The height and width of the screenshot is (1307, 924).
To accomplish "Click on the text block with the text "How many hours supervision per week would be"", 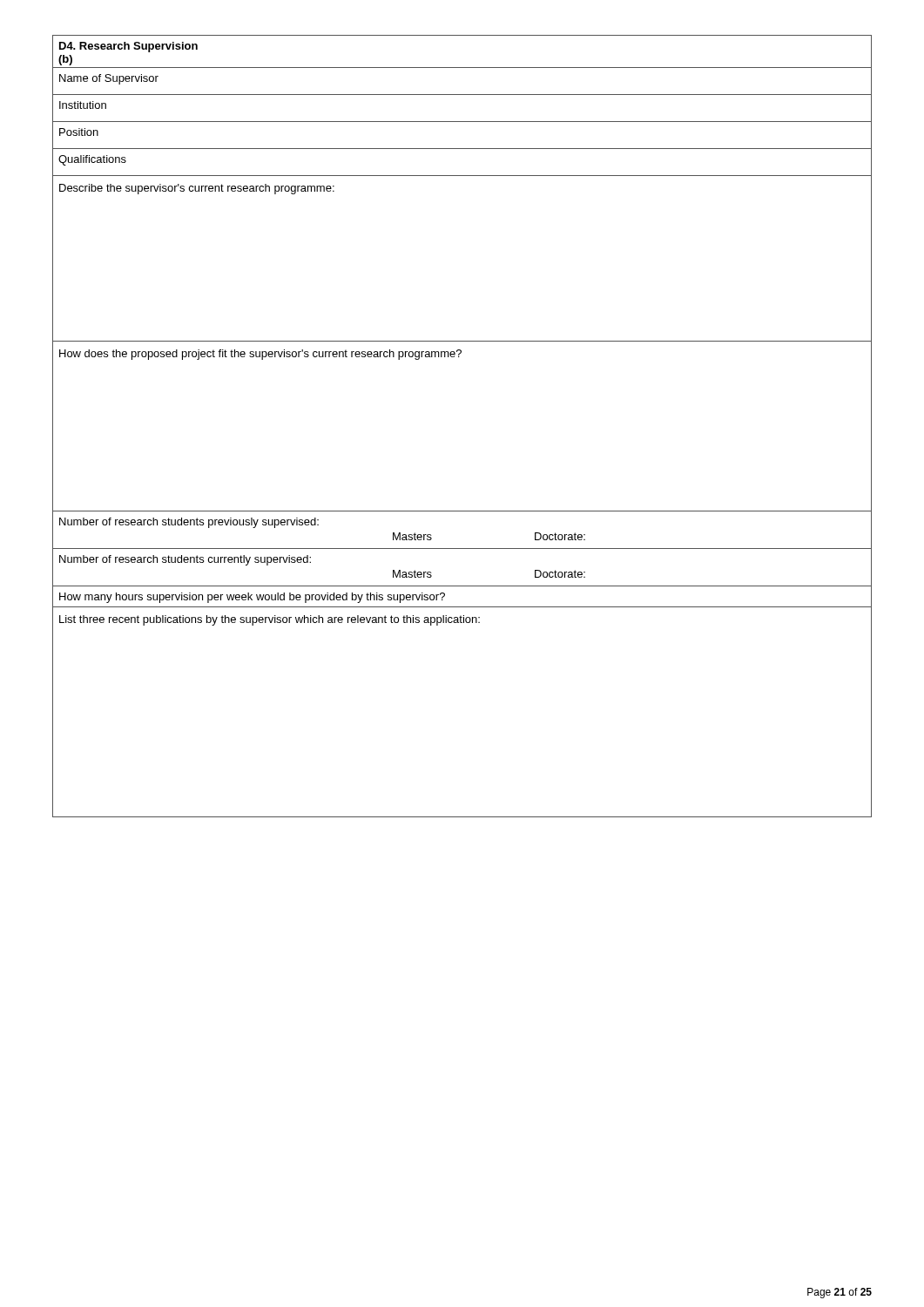I will pyautogui.click(x=252, y=596).
